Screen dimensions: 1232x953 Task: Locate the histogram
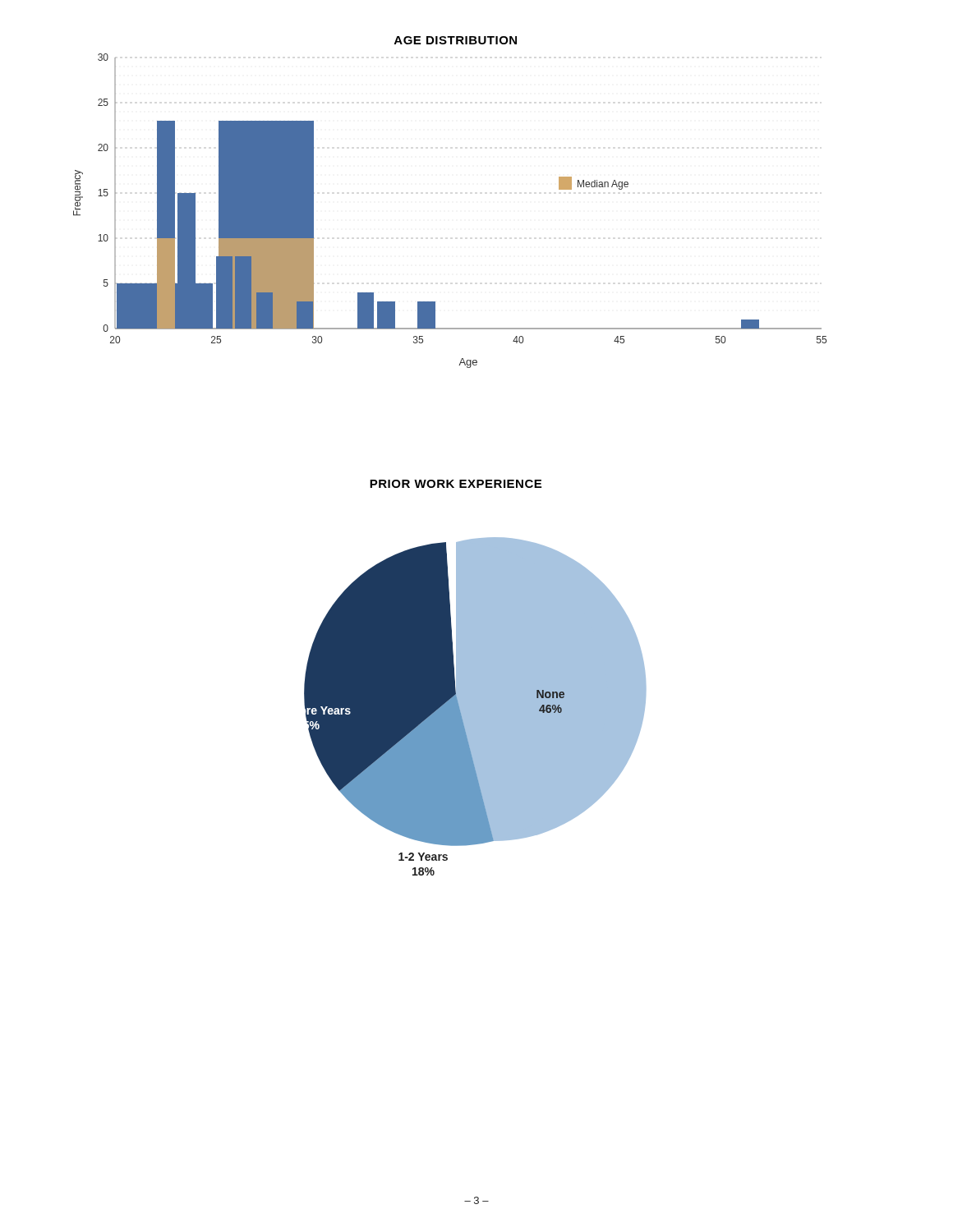(456, 205)
